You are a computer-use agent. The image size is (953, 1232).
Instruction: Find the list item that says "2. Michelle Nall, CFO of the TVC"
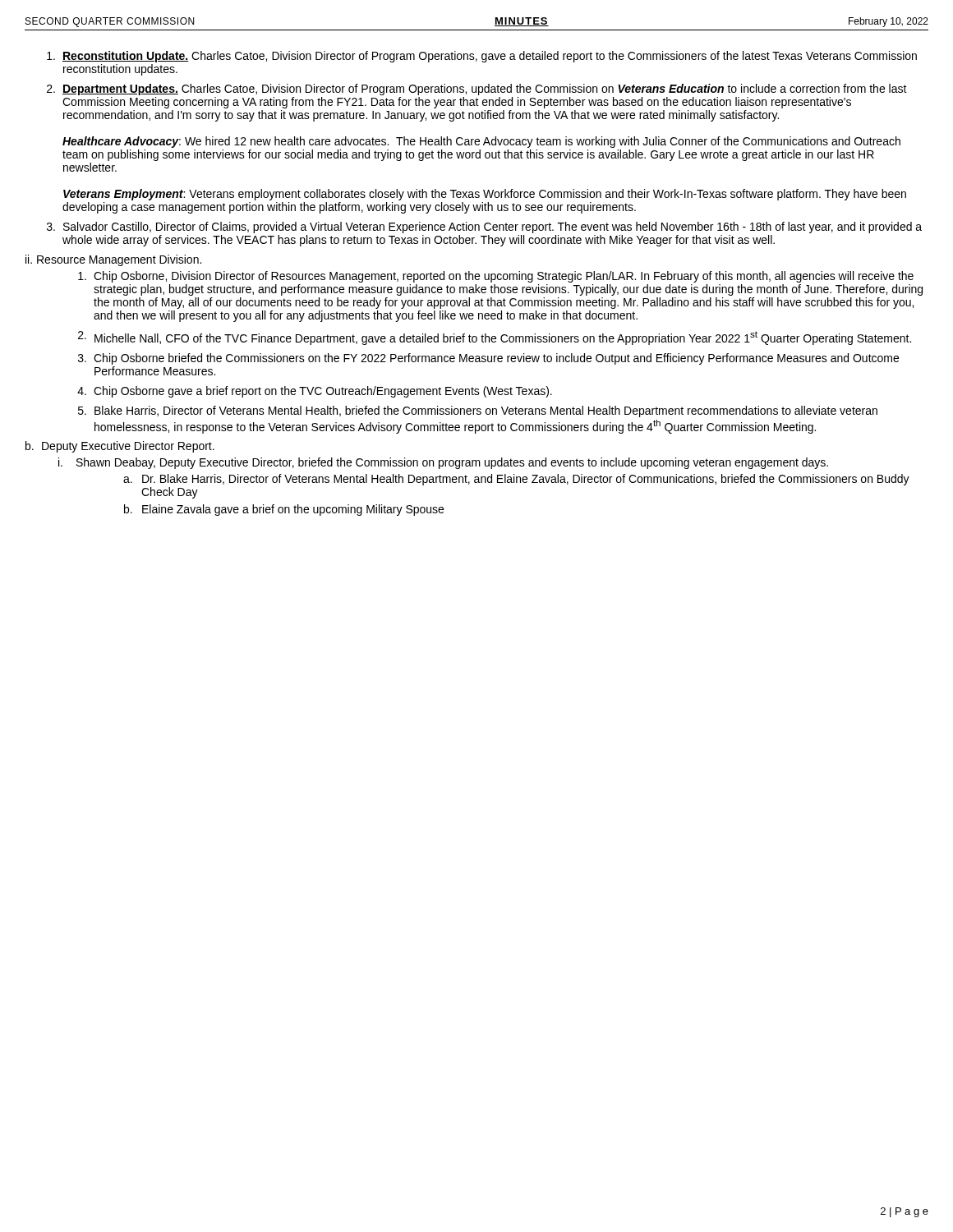(492, 337)
